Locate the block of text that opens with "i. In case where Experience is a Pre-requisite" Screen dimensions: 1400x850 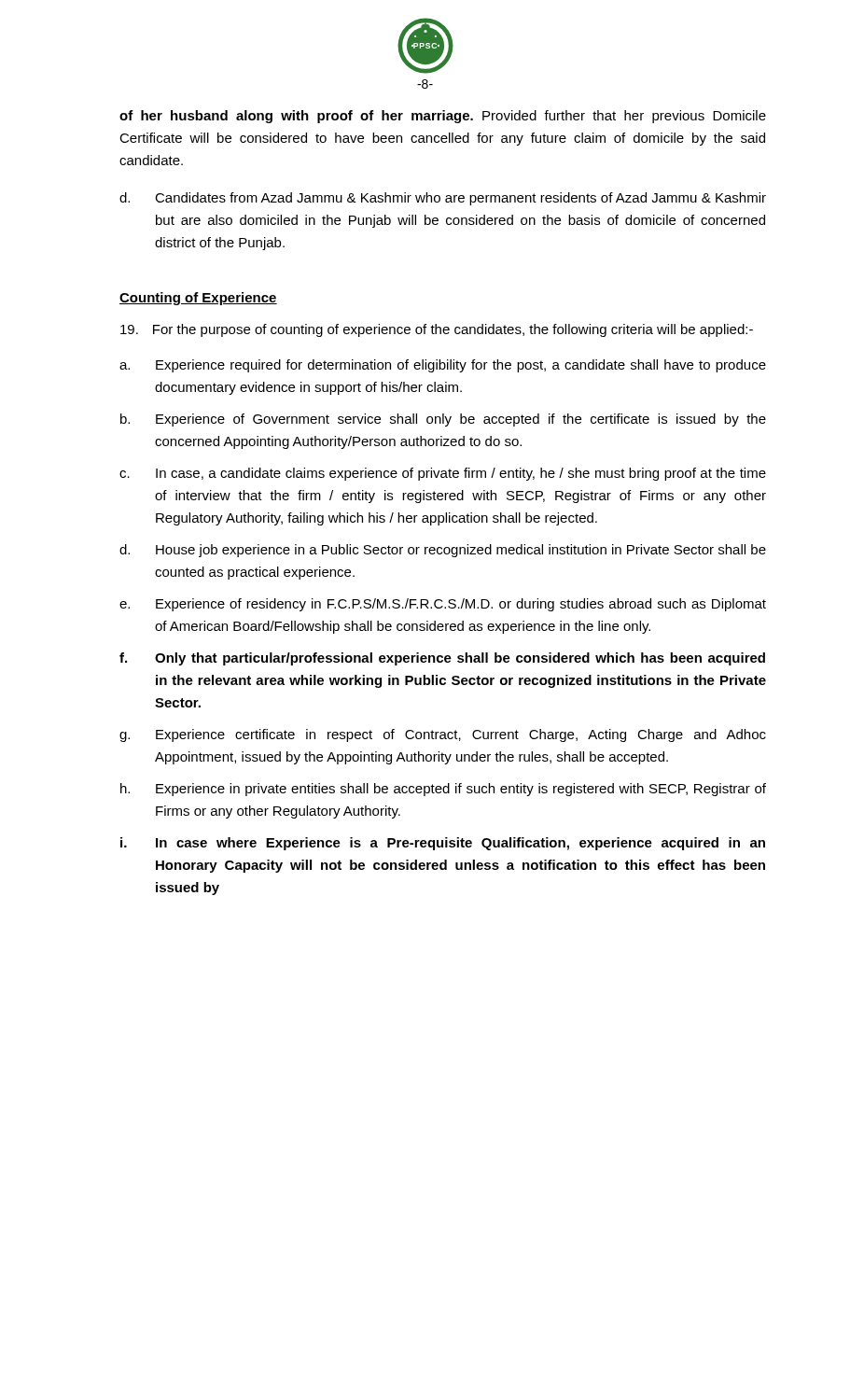click(x=443, y=865)
